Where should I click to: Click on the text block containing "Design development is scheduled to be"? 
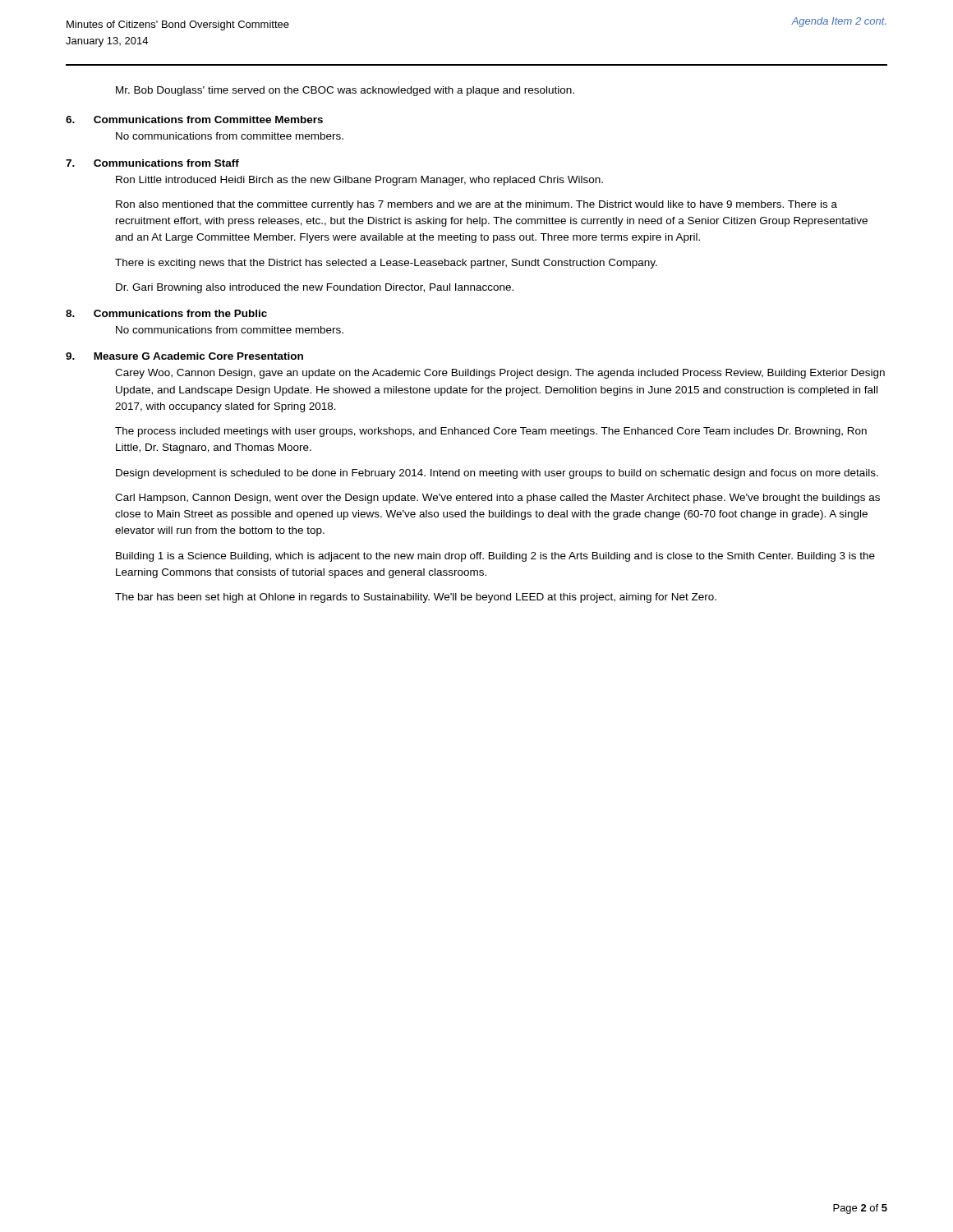497,472
